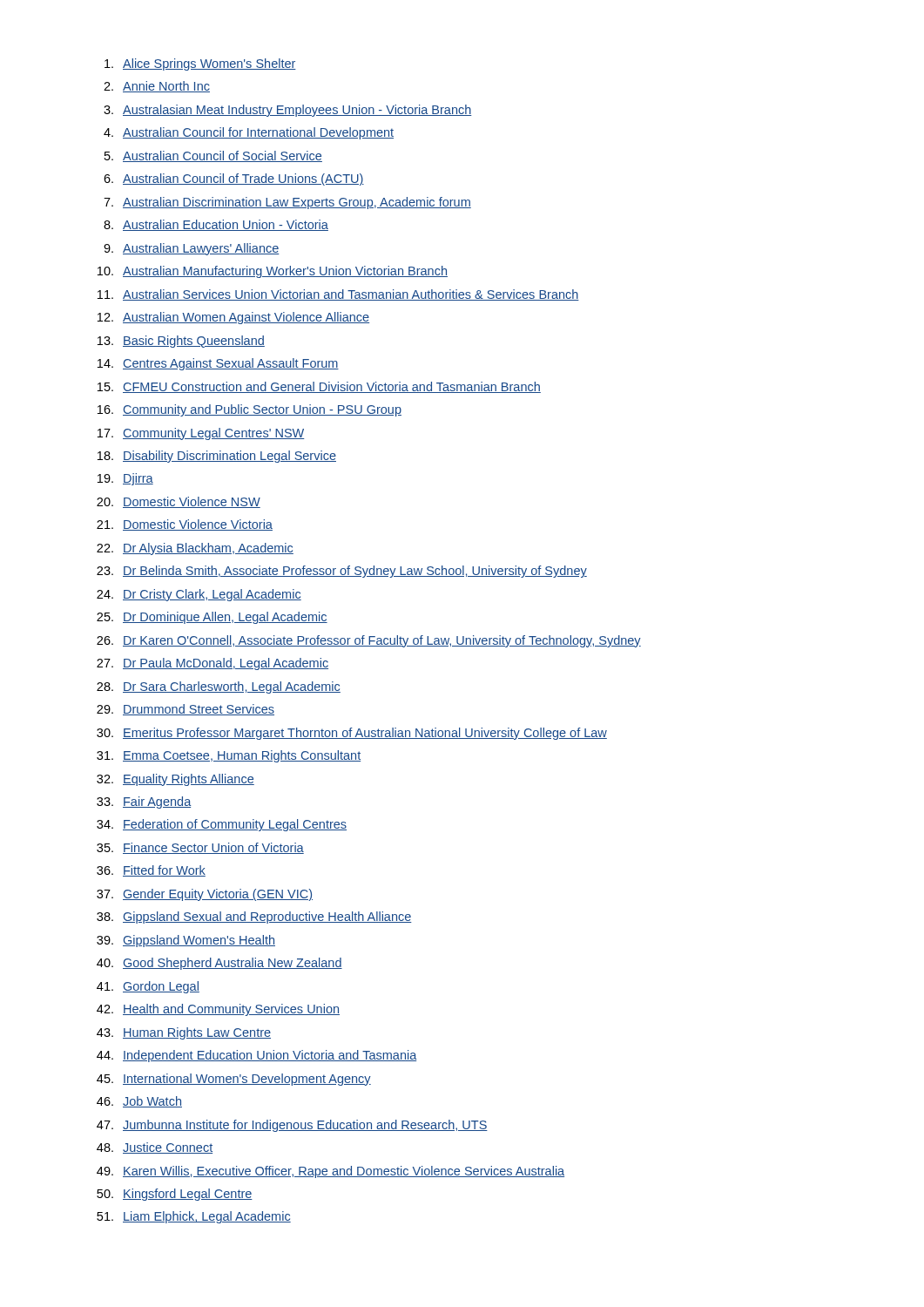Click where it says "Basic Rights Queensland"
The image size is (924, 1307).
(194, 340)
